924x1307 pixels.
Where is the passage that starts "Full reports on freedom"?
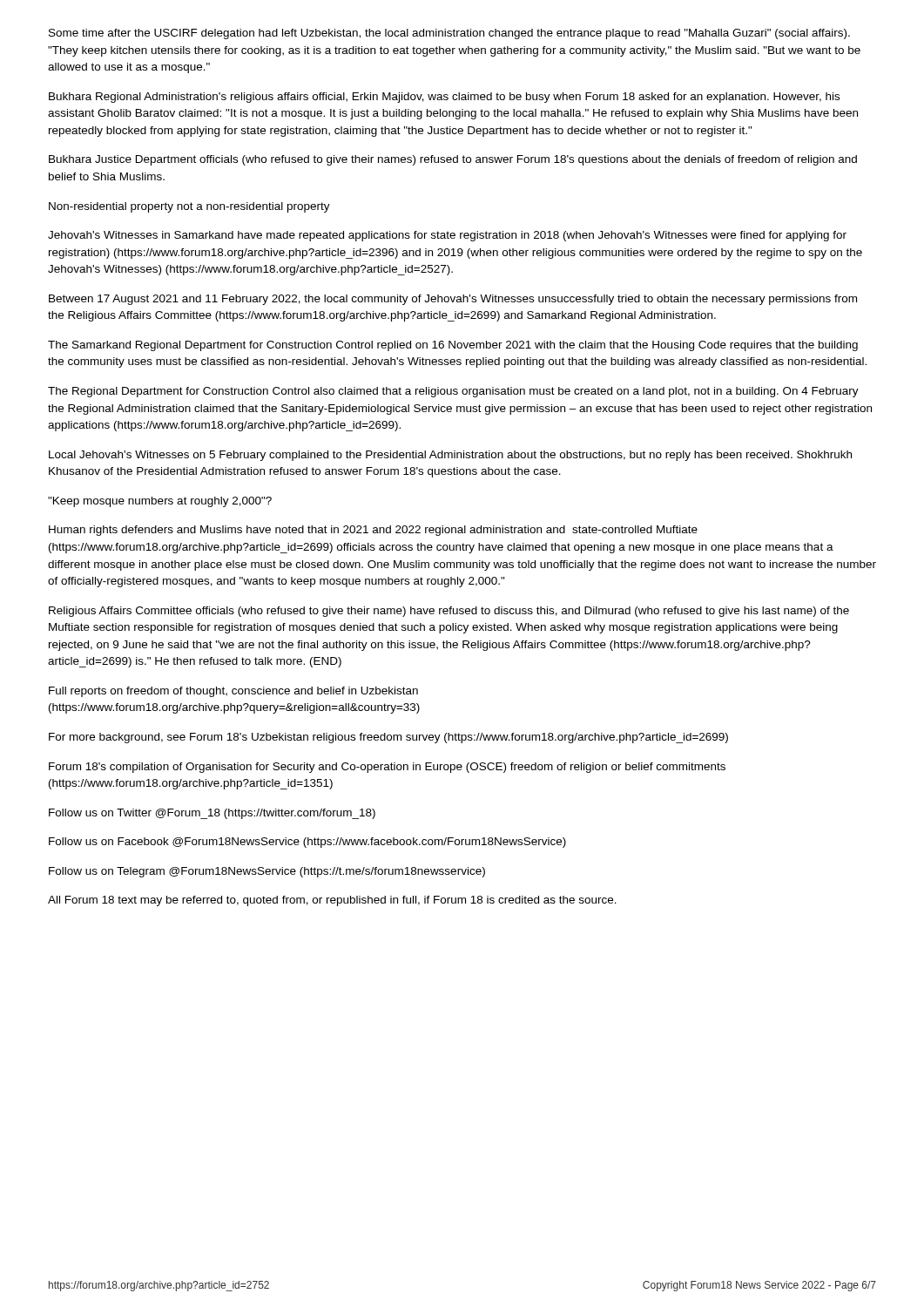click(x=233, y=692)
